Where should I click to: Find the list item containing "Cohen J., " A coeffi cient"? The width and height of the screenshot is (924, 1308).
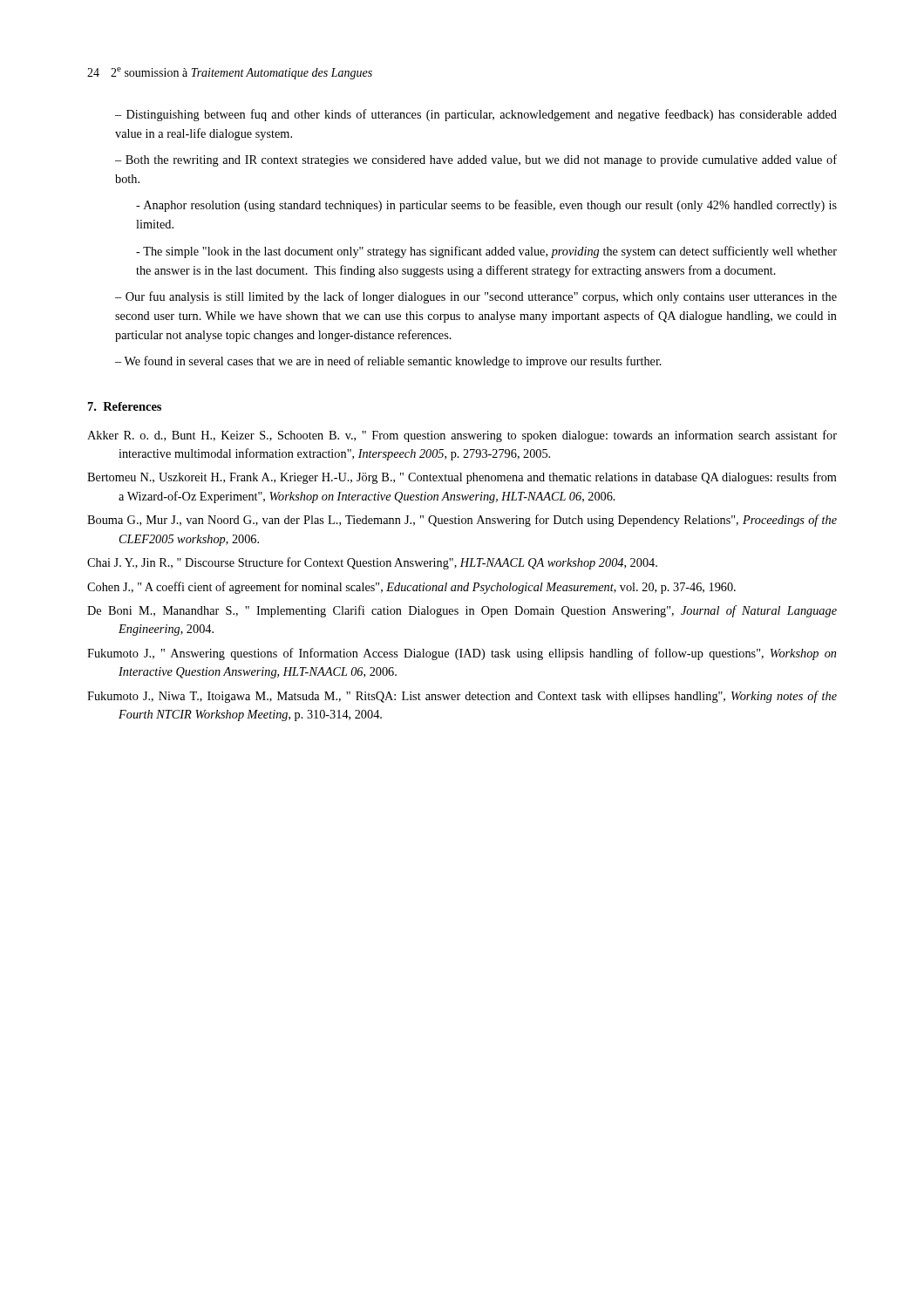tap(412, 587)
